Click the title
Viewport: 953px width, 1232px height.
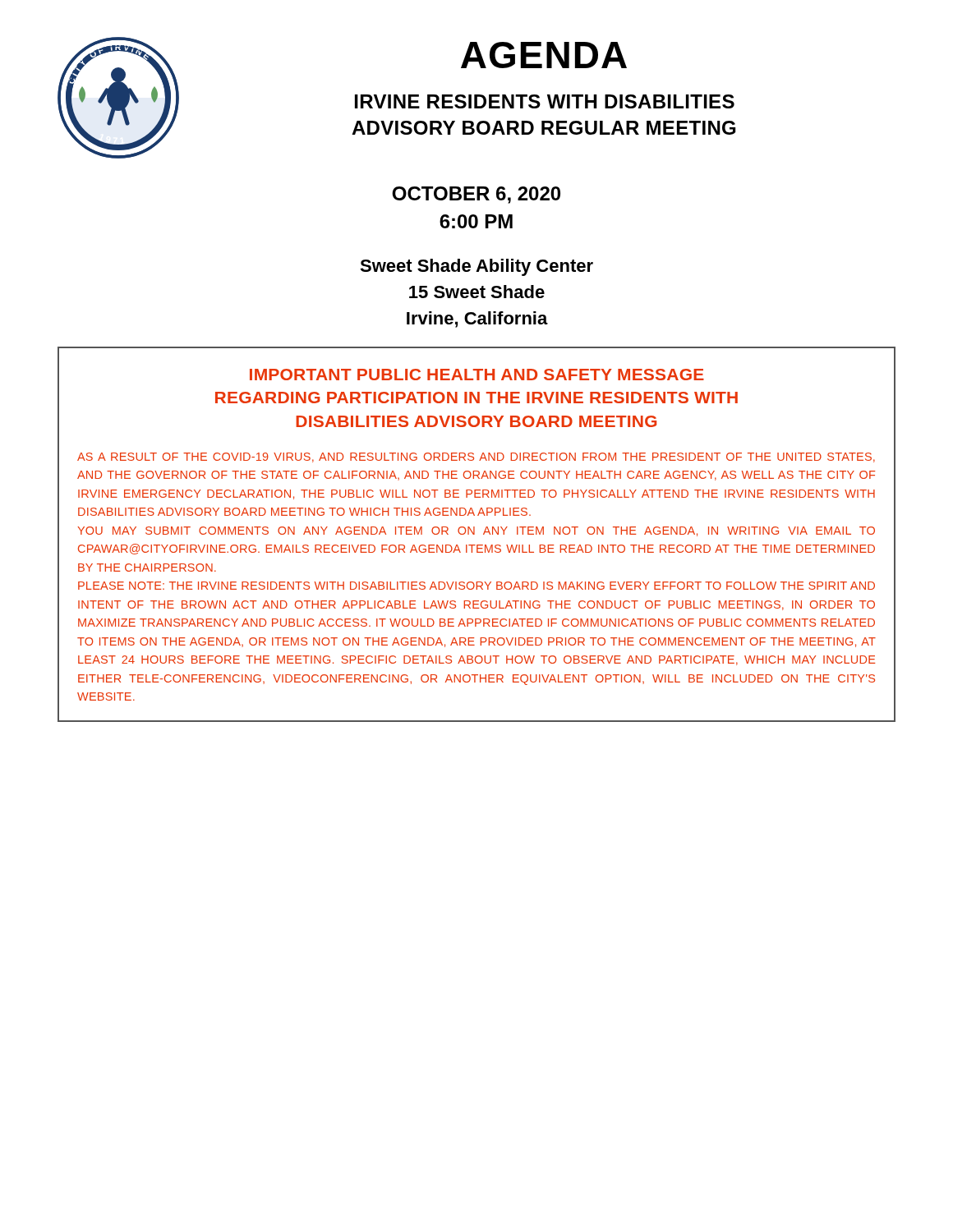point(544,55)
